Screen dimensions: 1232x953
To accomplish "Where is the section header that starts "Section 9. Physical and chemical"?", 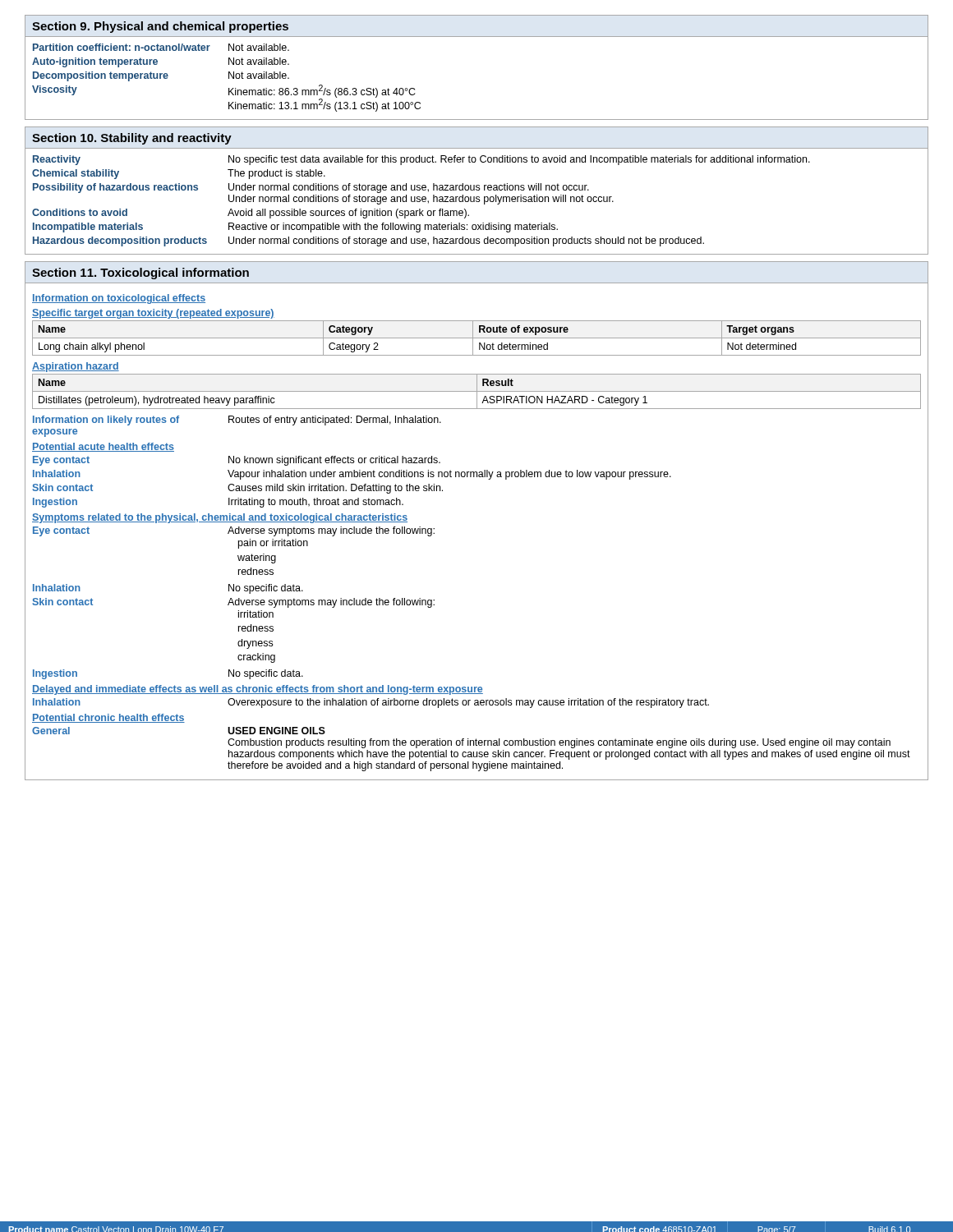I will click(476, 68).
